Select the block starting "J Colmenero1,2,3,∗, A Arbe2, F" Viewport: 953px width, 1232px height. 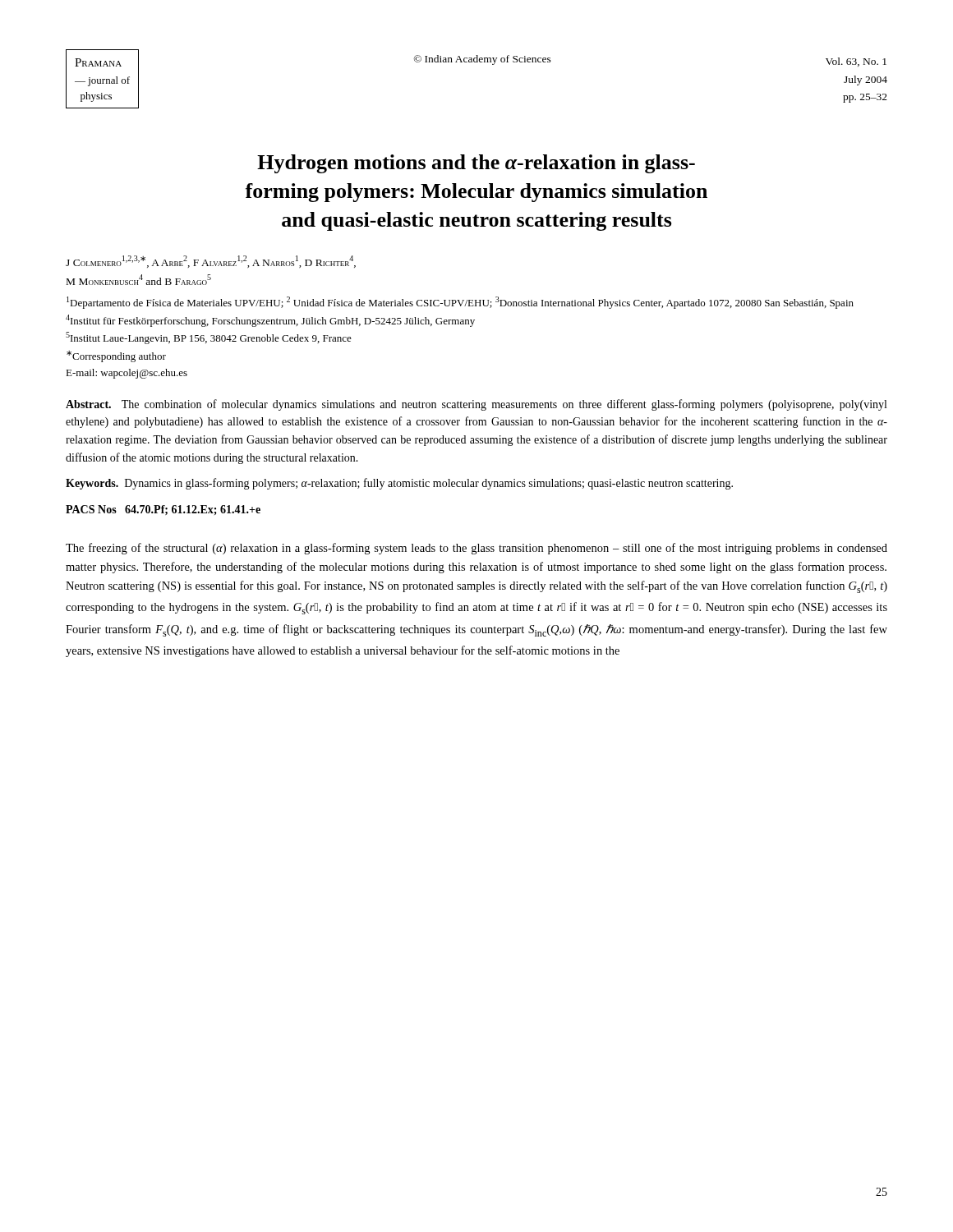[x=211, y=271]
